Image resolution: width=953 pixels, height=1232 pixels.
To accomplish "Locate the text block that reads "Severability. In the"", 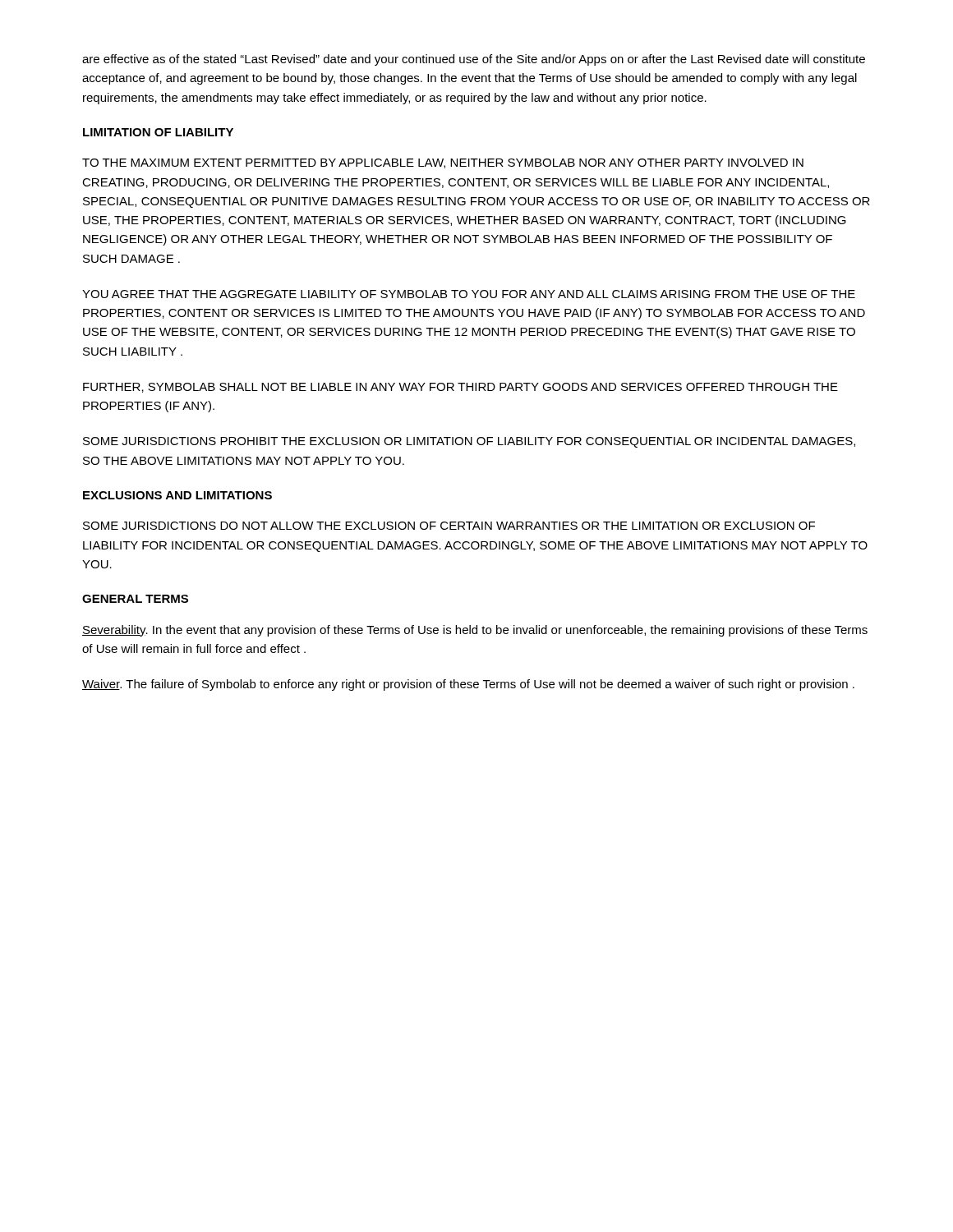I will (x=475, y=639).
